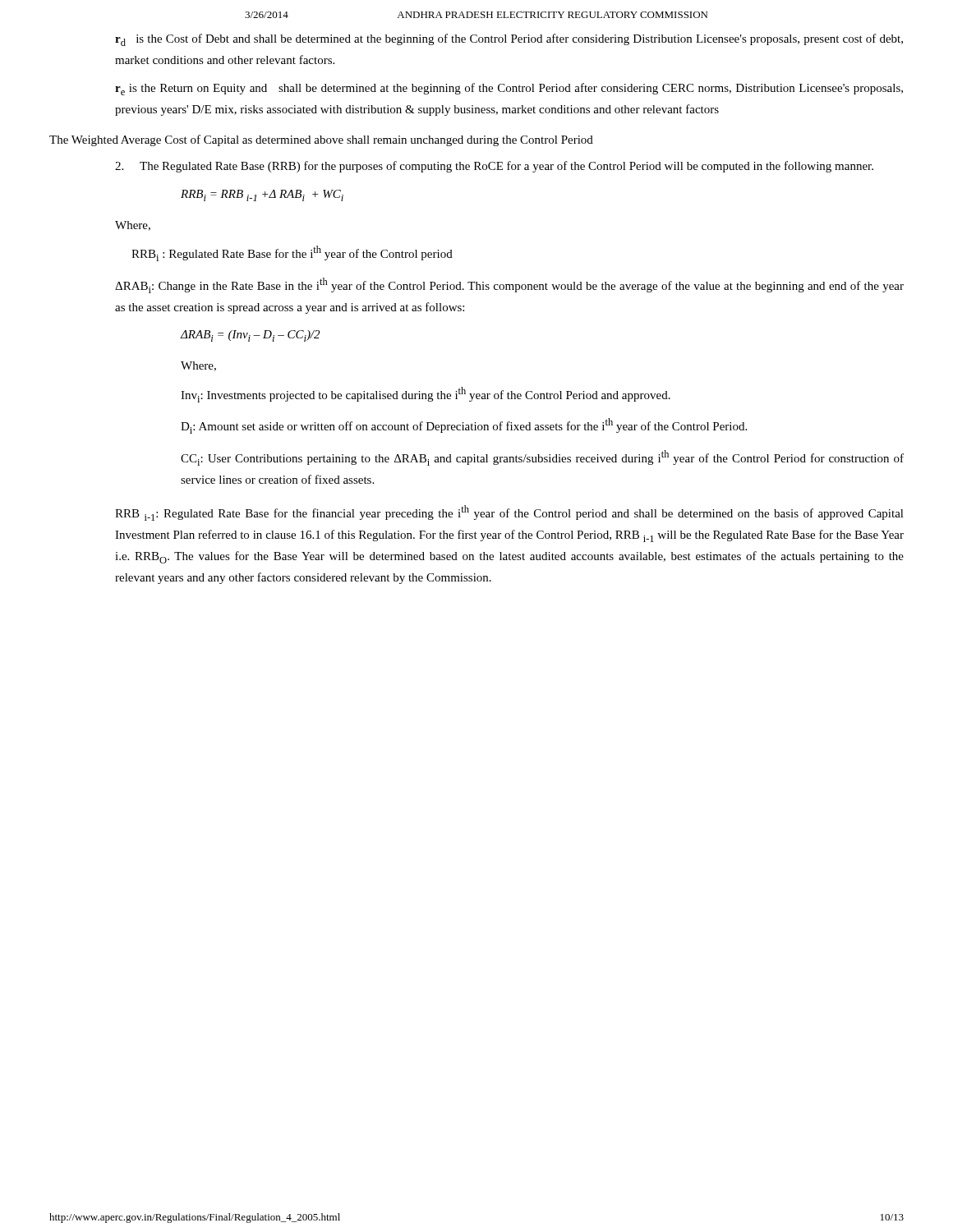This screenshot has height=1232, width=953.
Task: Where is the passage that starts "Di: Amount set aside or written off on"?
Action: (464, 427)
